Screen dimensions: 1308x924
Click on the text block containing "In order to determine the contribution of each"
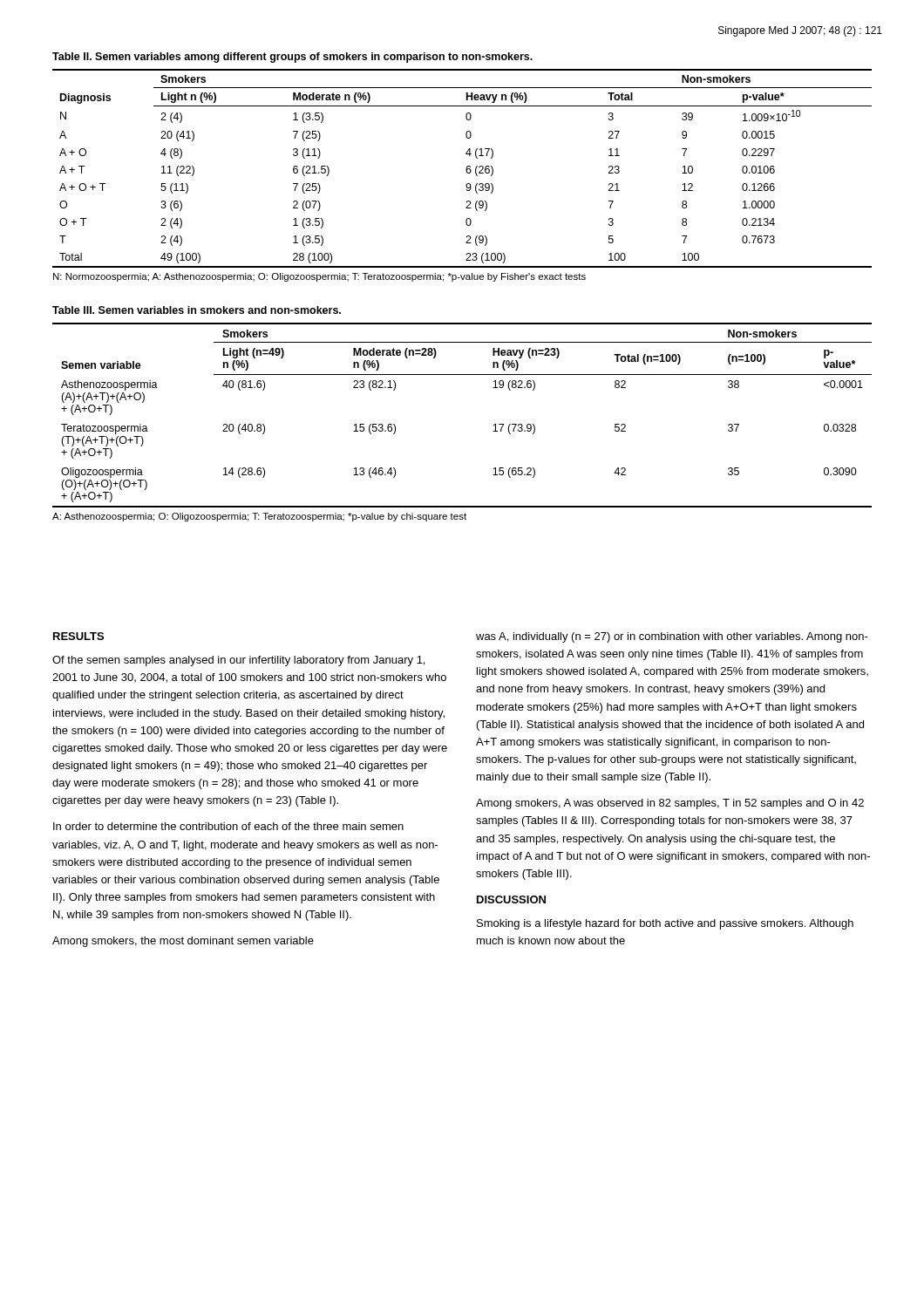tap(246, 870)
